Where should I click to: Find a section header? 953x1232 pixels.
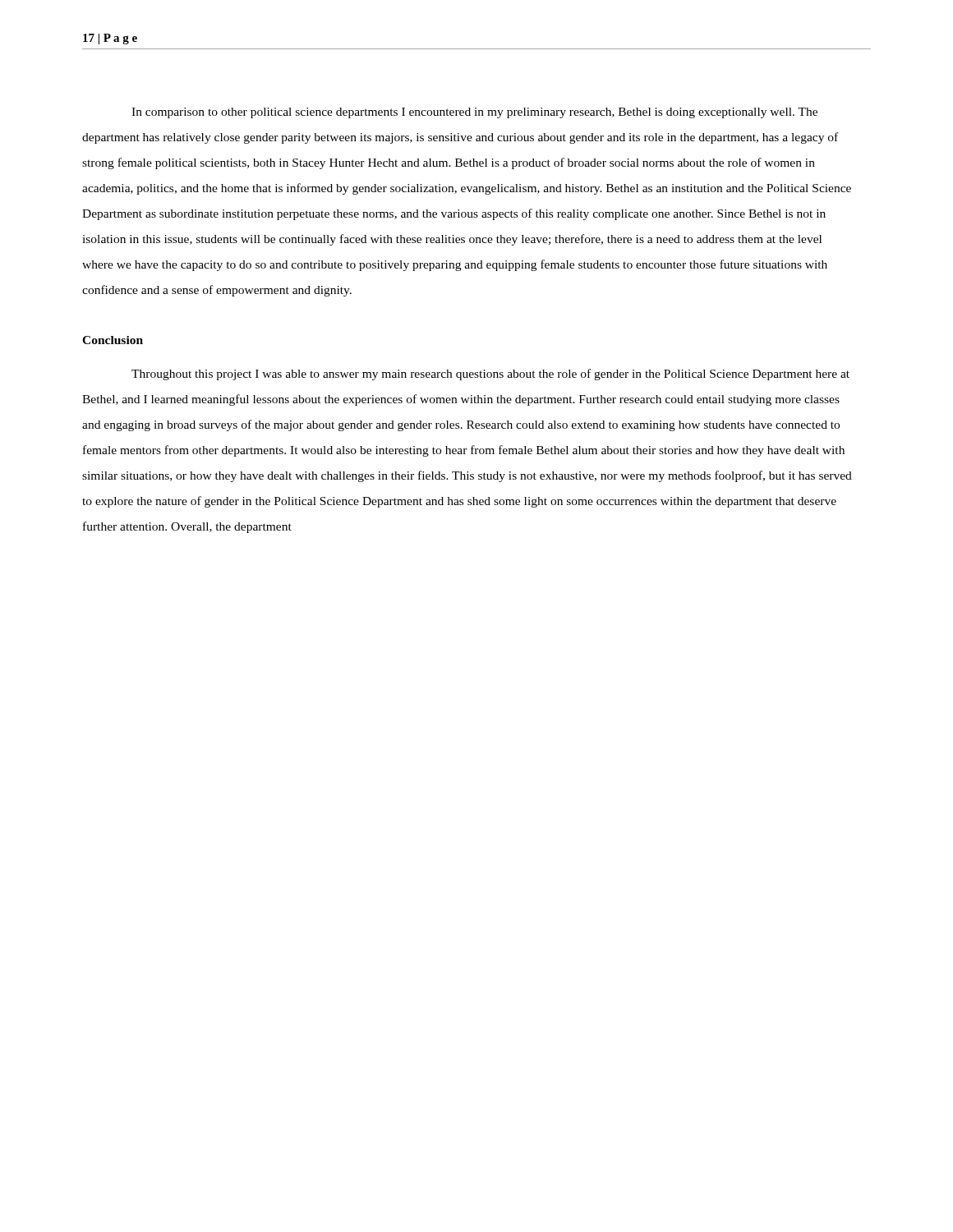(x=113, y=340)
